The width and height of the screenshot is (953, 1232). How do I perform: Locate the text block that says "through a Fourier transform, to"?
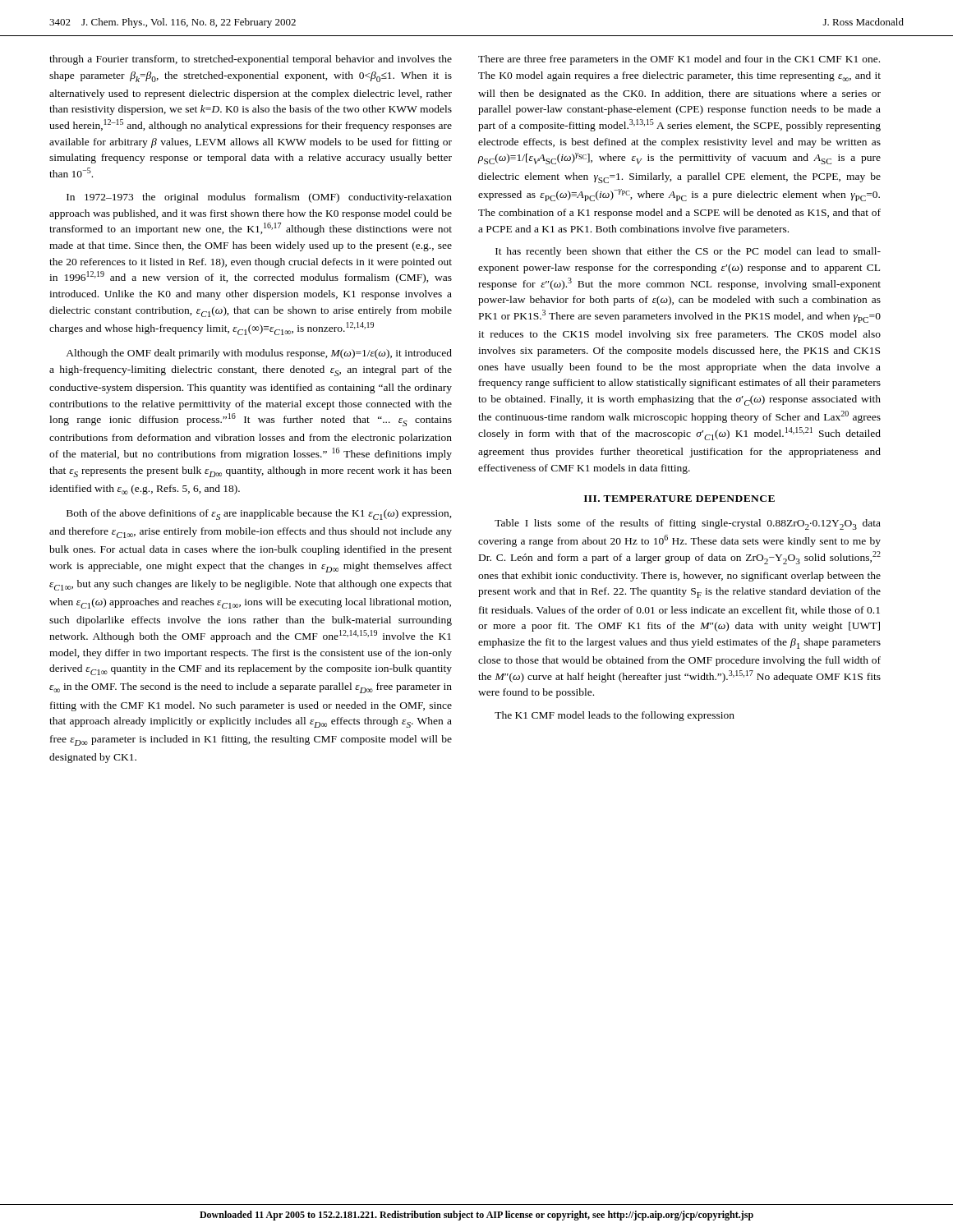pyautogui.click(x=251, y=116)
